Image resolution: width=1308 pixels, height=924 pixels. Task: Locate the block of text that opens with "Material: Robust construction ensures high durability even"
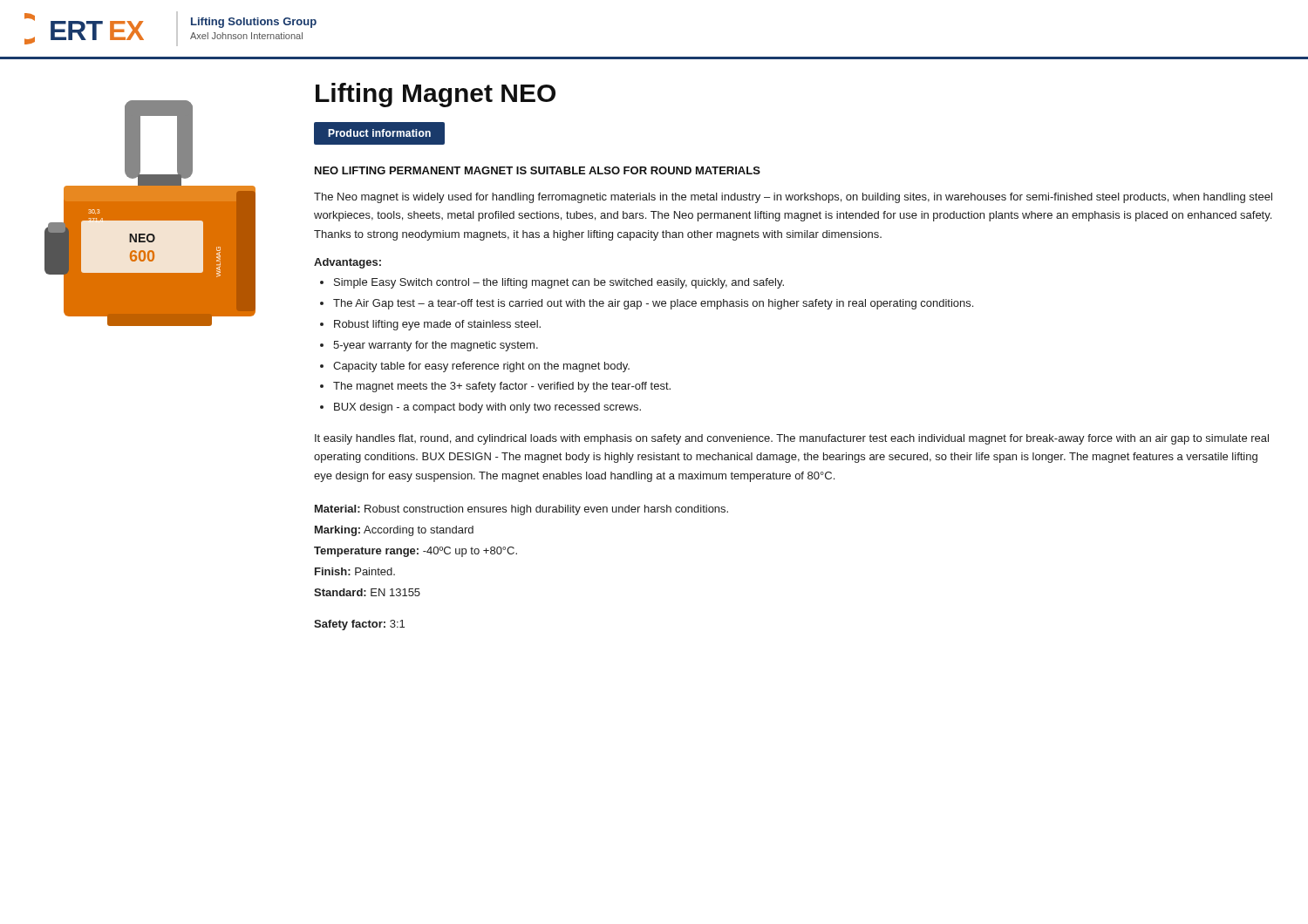[x=521, y=510]
